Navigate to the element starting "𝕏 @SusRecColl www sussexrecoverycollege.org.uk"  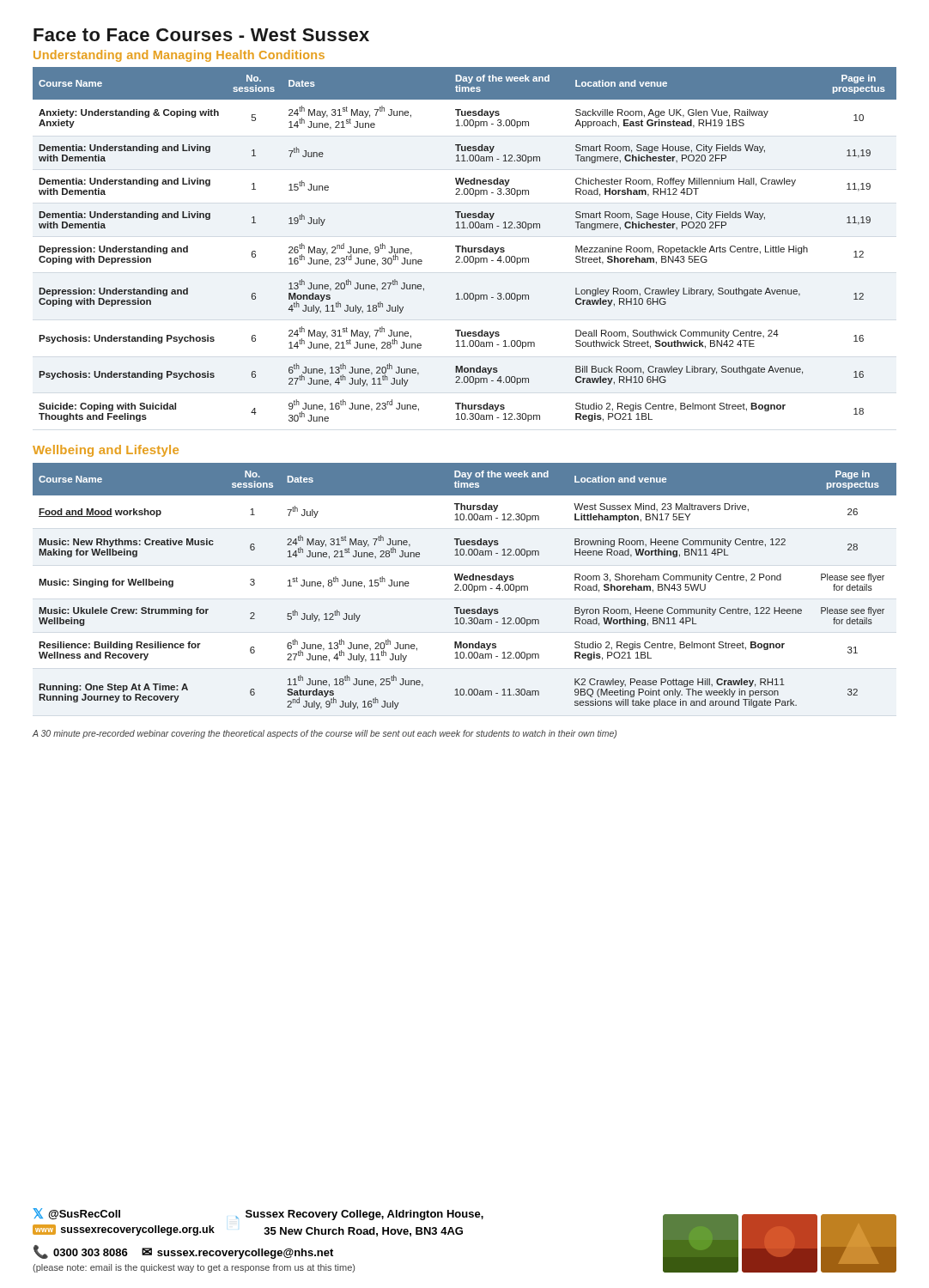pyautogui.click(x=123, y=1220)
